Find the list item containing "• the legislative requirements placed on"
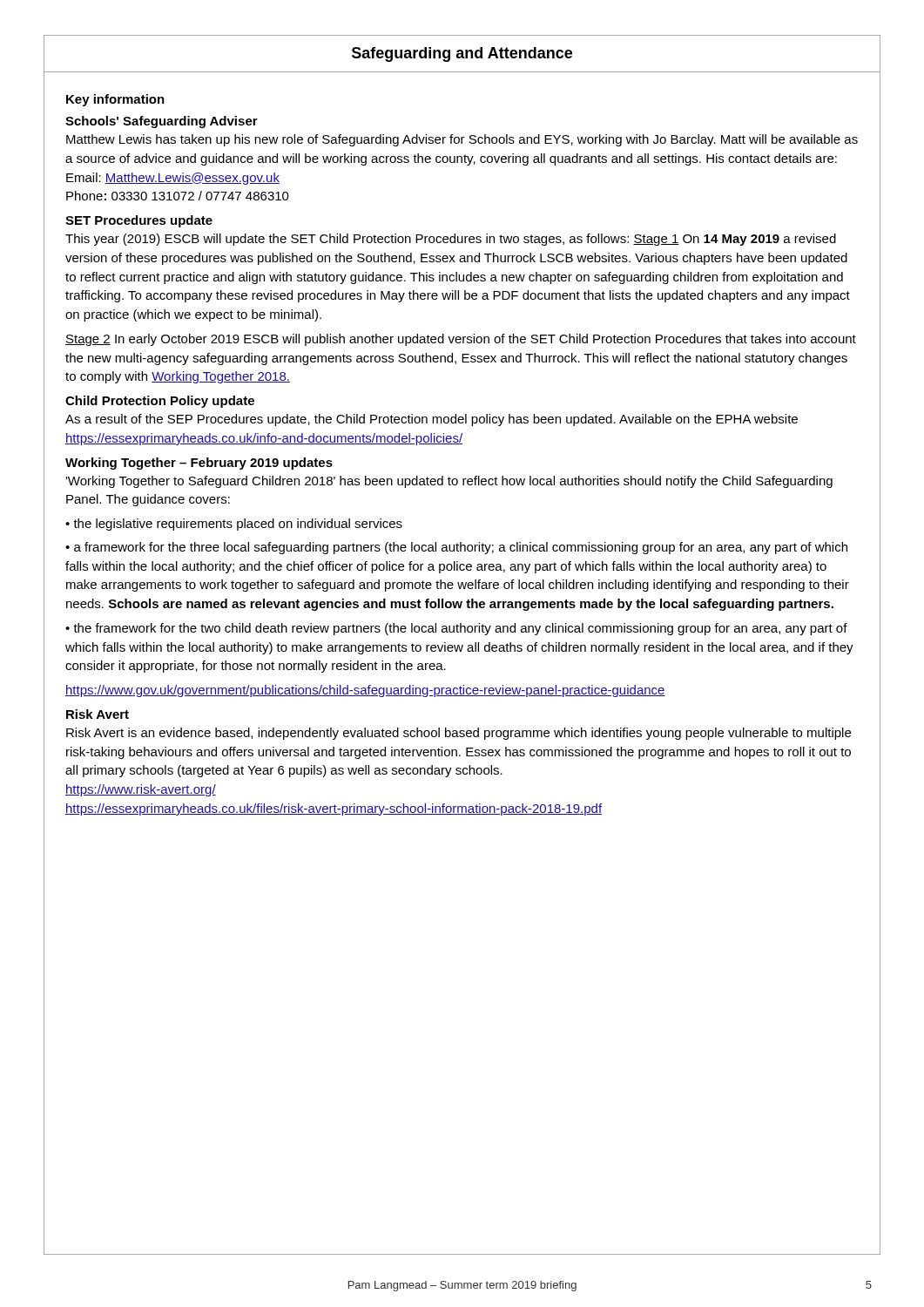The width and height of the screenshot is (924, 1307). point(234,523)
